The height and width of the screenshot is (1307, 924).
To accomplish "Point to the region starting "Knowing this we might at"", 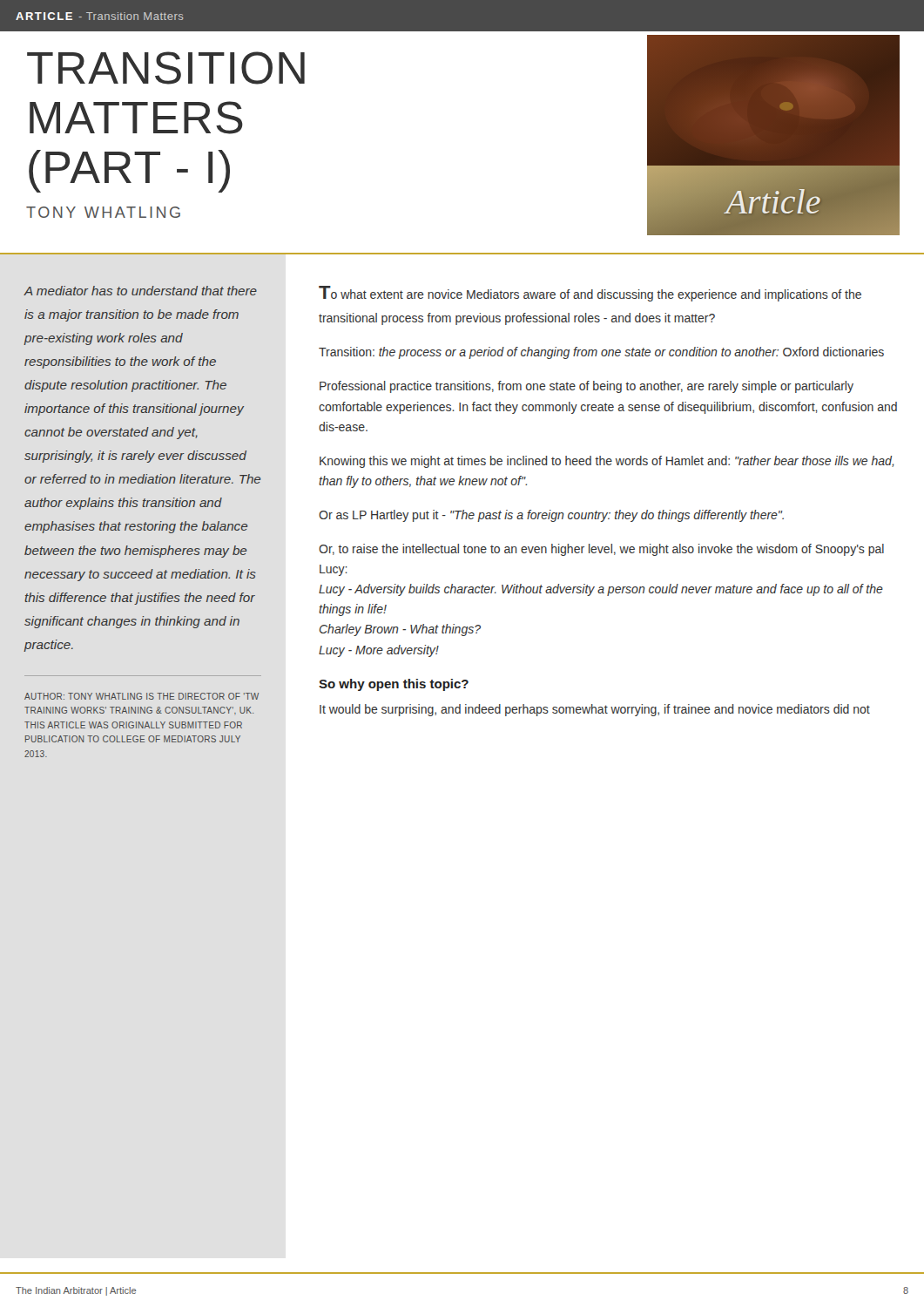I will point(607,471).
